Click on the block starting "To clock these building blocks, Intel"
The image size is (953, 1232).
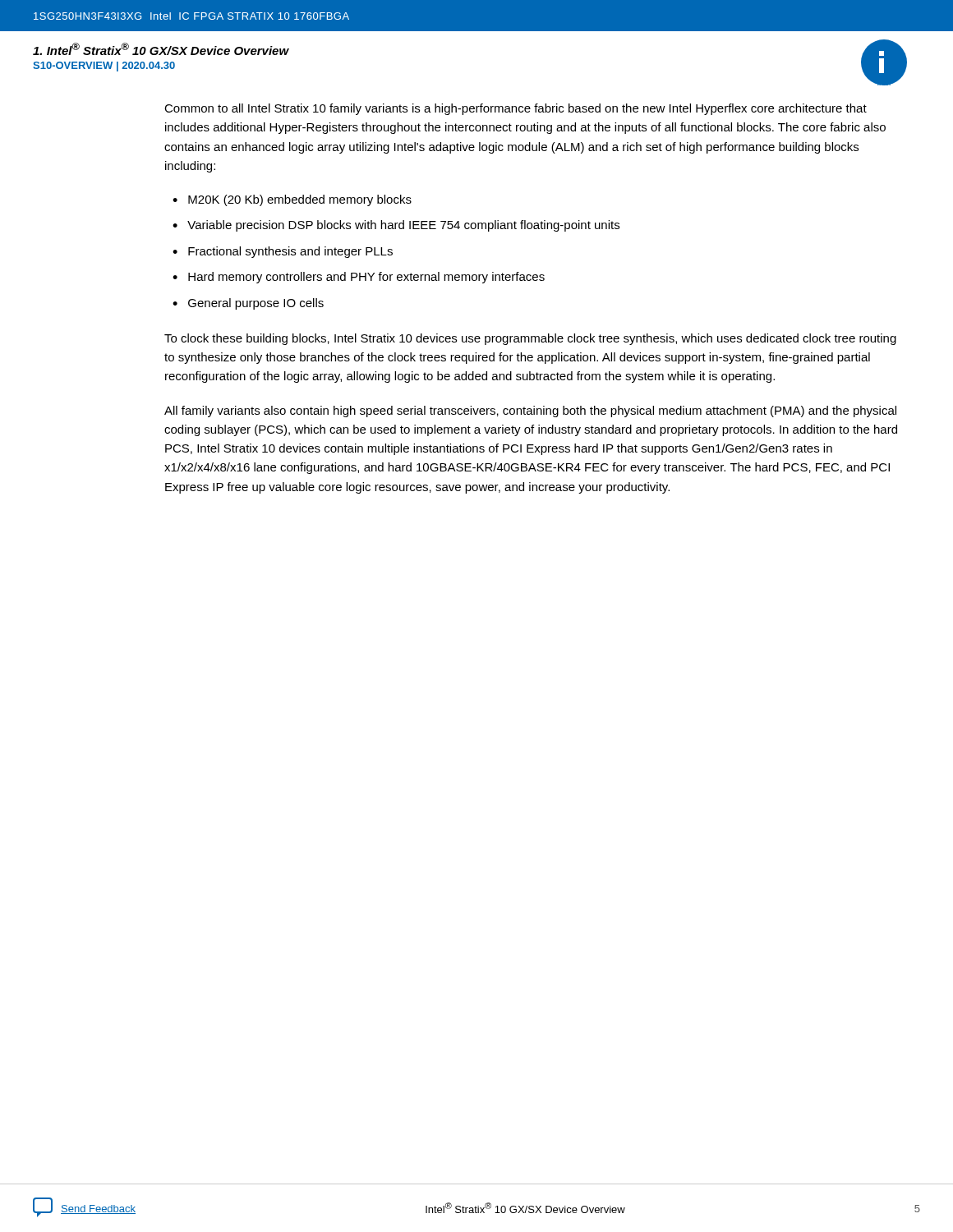(x=530, y=357)
